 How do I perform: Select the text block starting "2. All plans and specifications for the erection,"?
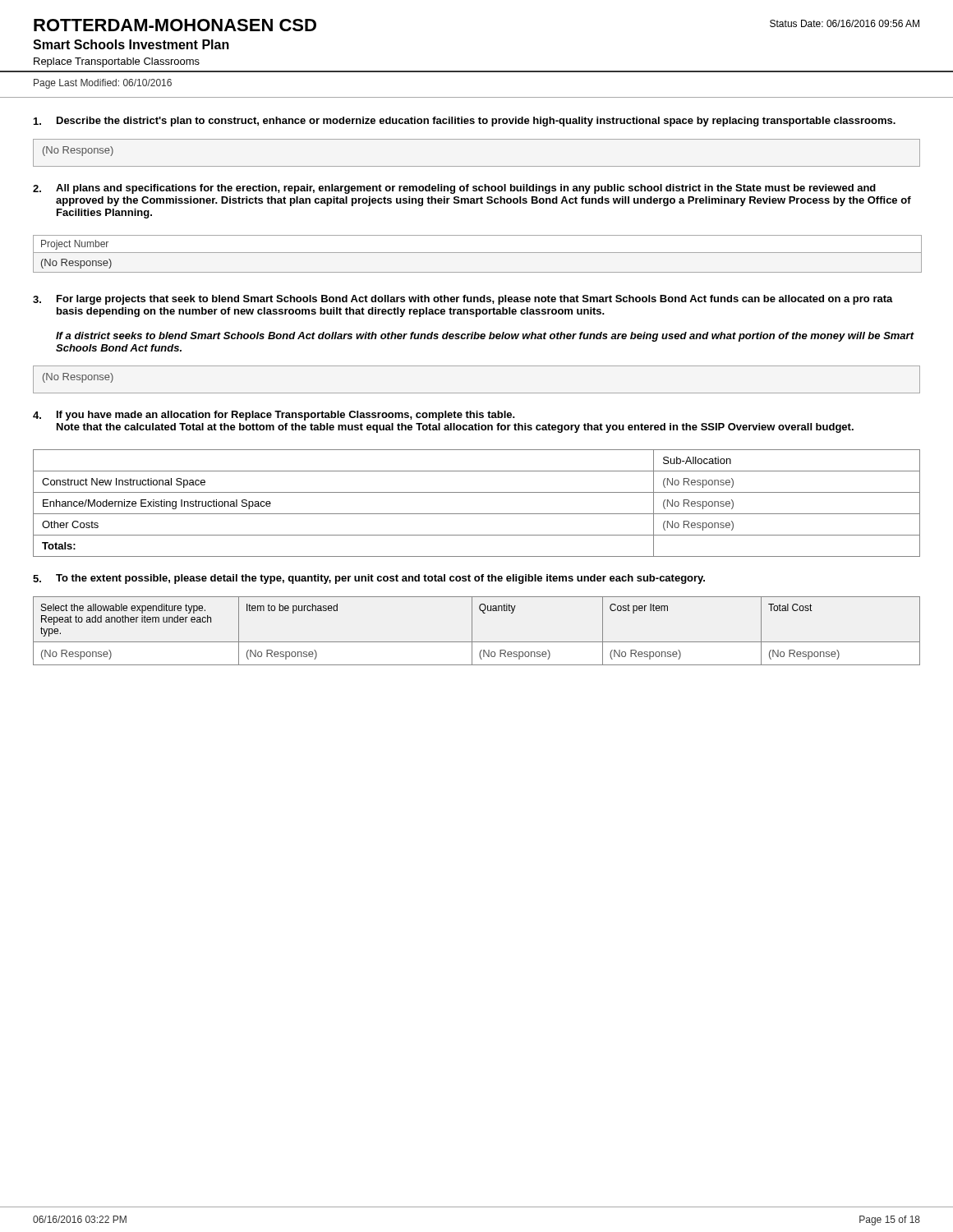476,200
